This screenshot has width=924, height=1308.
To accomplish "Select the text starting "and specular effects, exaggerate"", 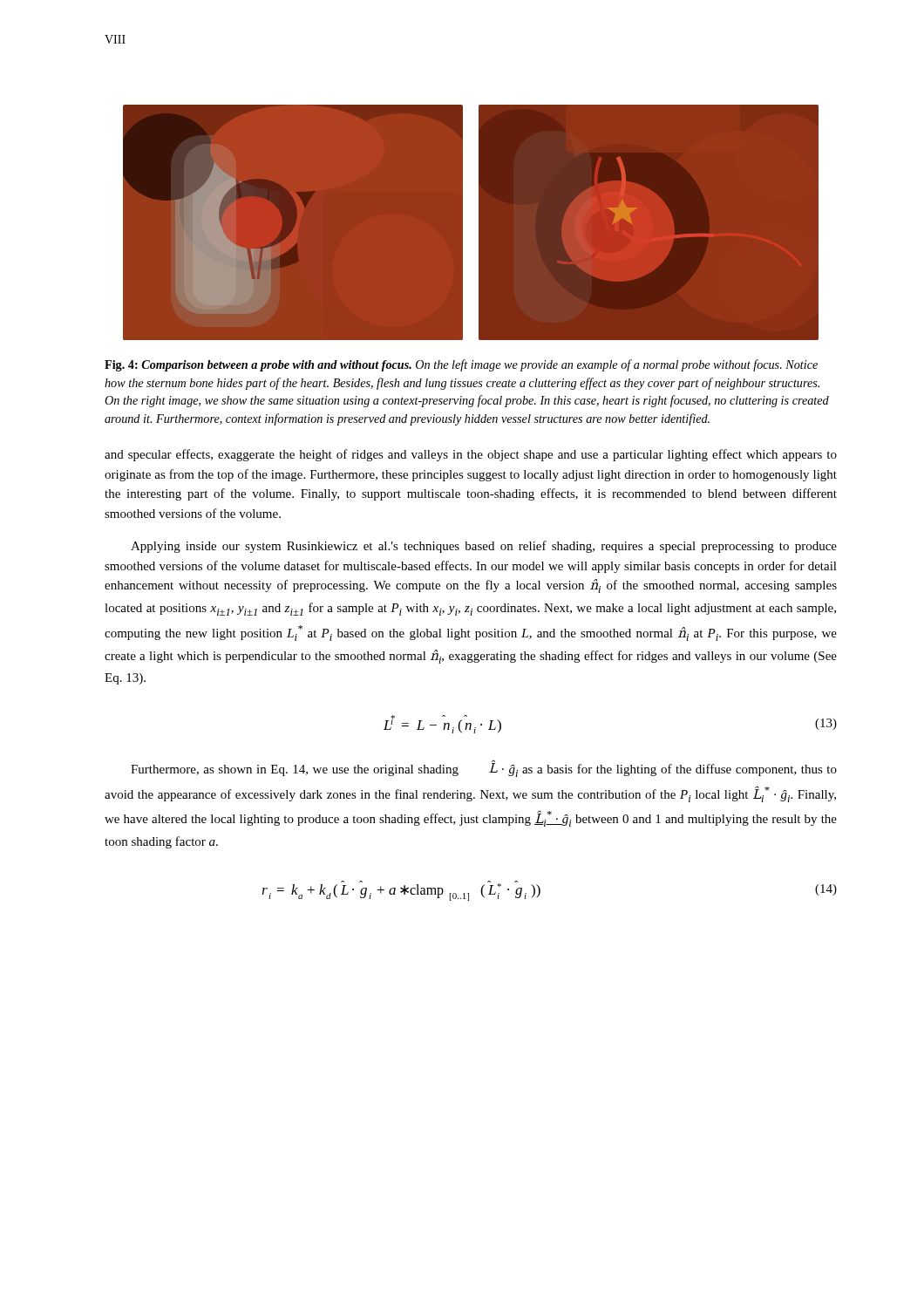I will tap(471, 484).
